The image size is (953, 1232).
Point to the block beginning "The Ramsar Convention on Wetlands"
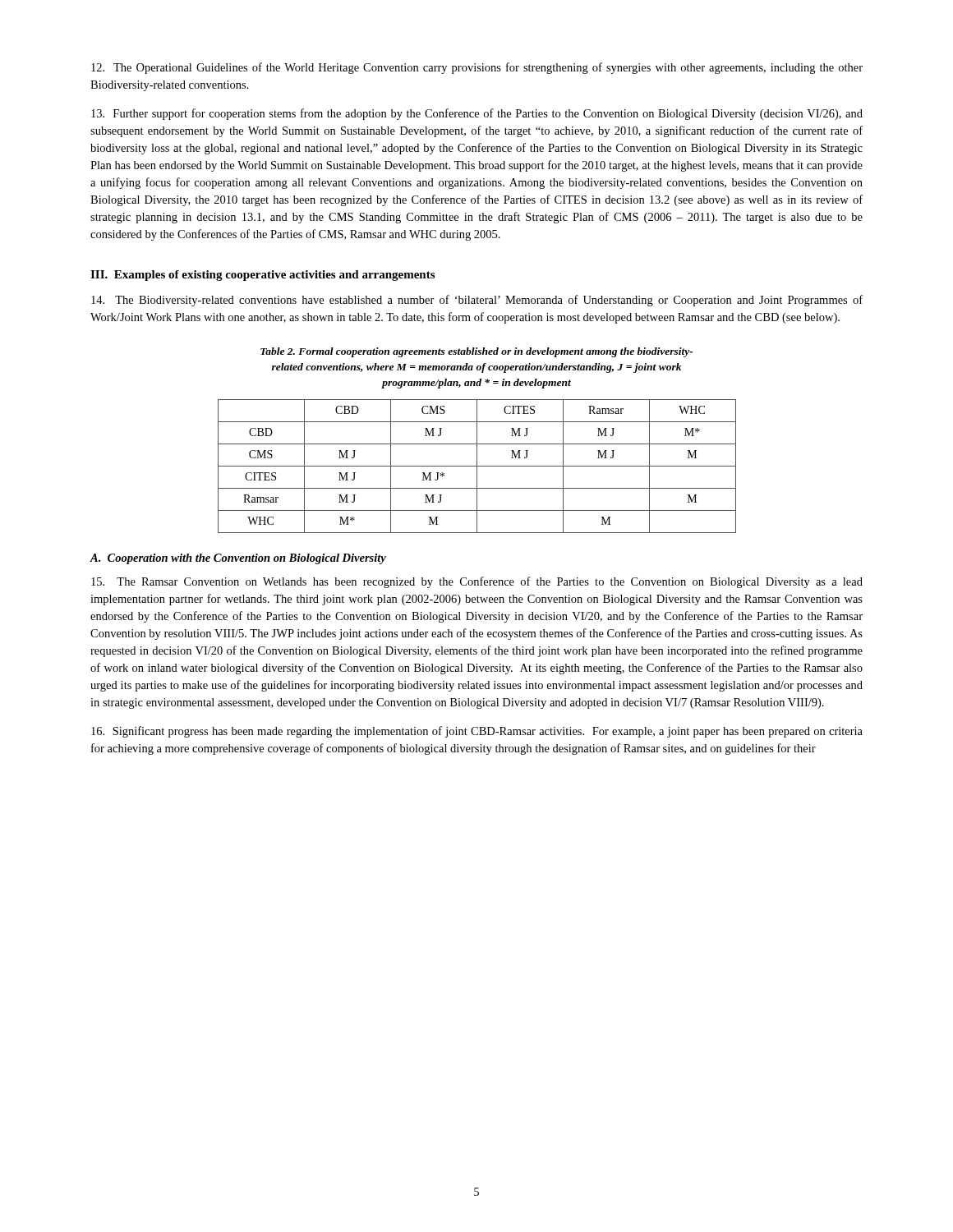point(476,642)
